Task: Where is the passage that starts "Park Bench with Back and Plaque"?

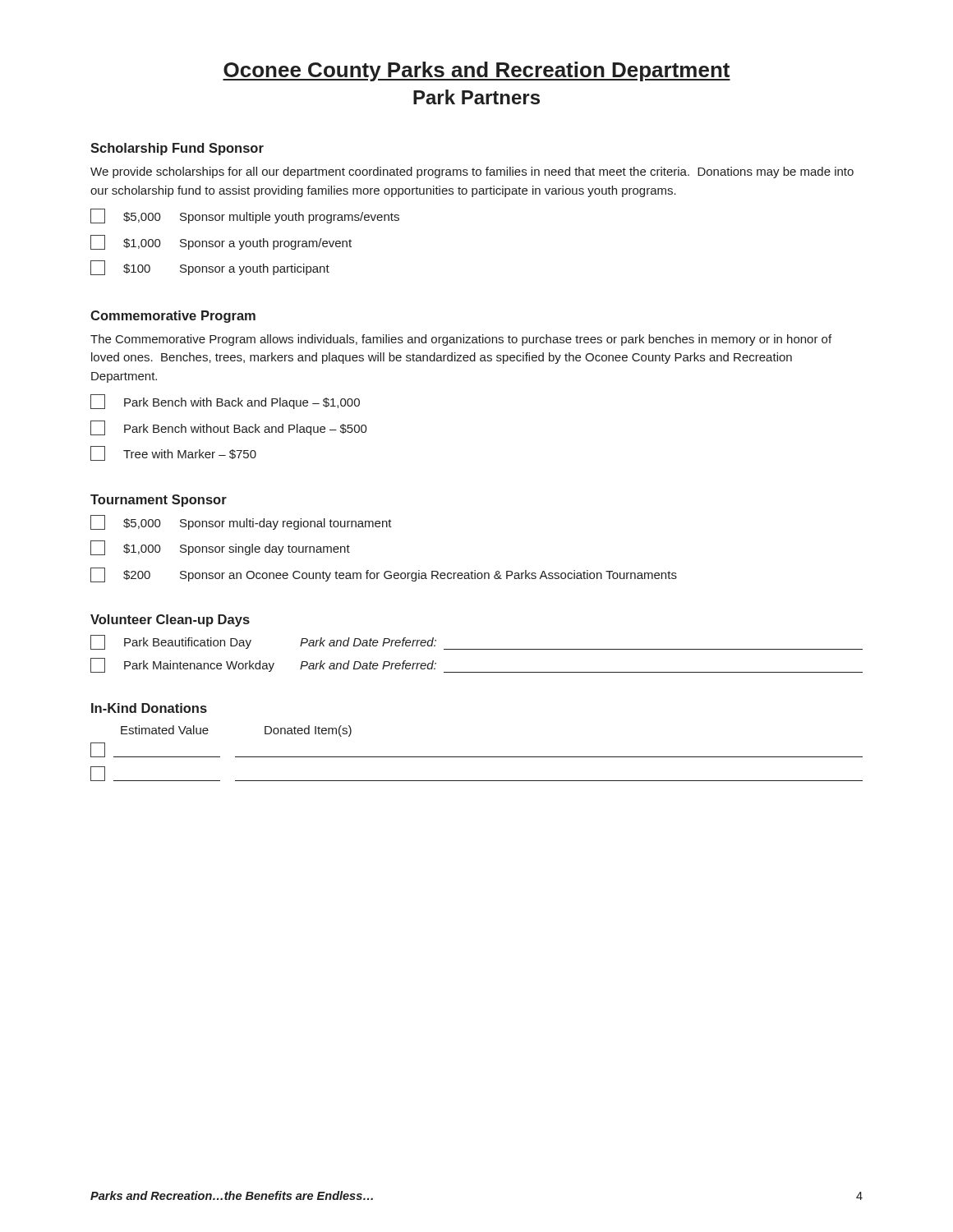Action: [x=225, y=402]
